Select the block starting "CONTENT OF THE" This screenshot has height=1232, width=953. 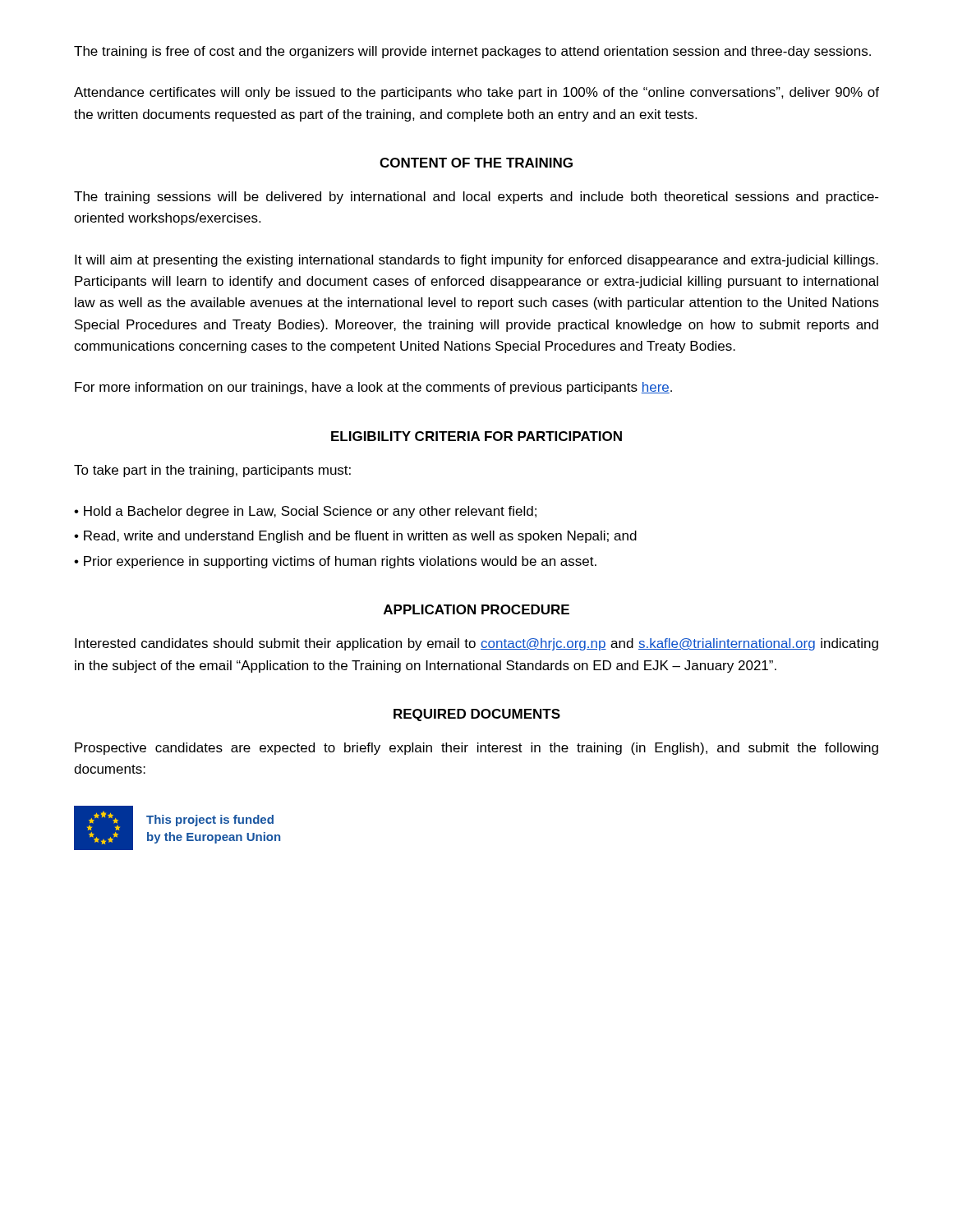point(476,163)
